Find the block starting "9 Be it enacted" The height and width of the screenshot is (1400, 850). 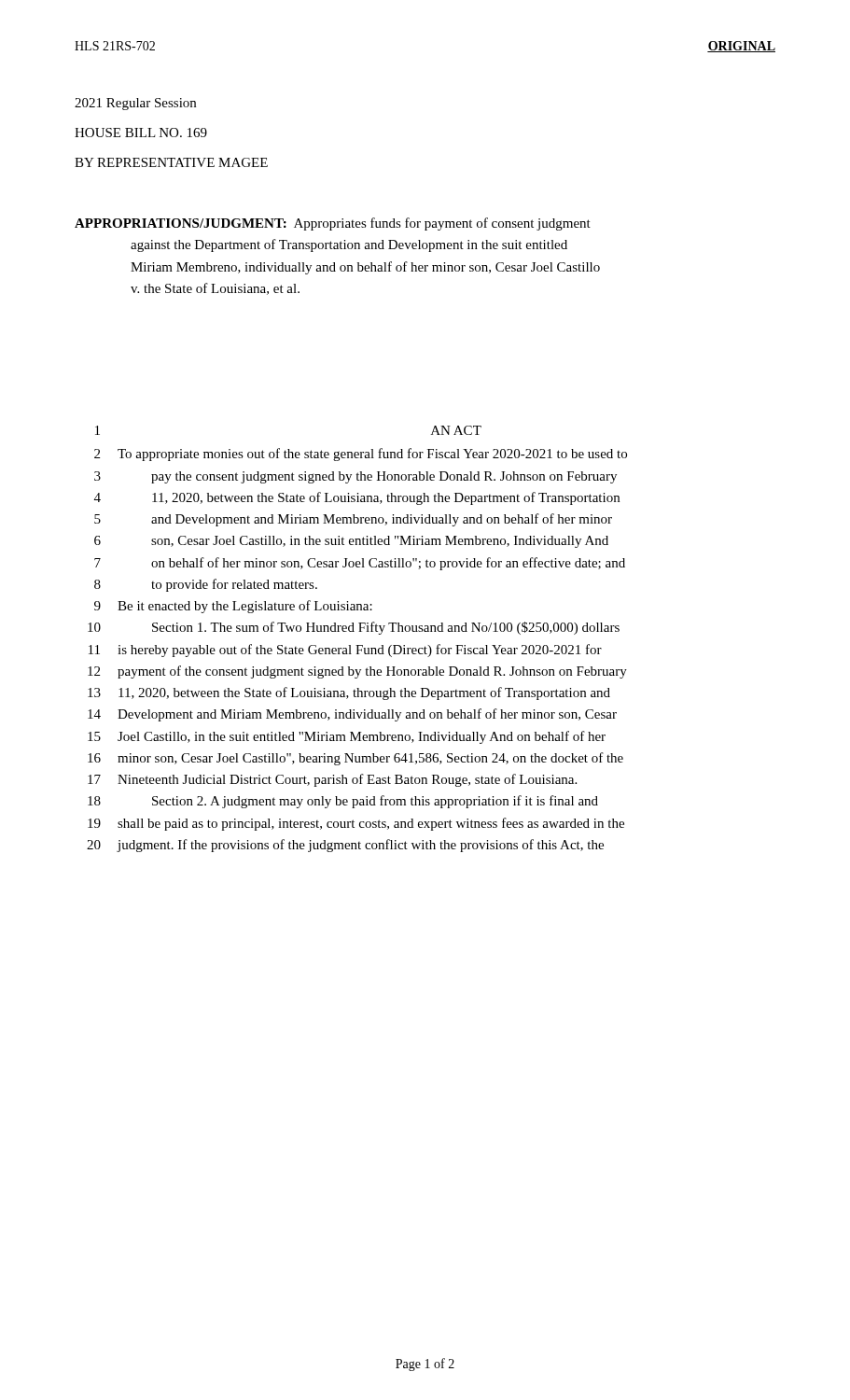[233, 607]
